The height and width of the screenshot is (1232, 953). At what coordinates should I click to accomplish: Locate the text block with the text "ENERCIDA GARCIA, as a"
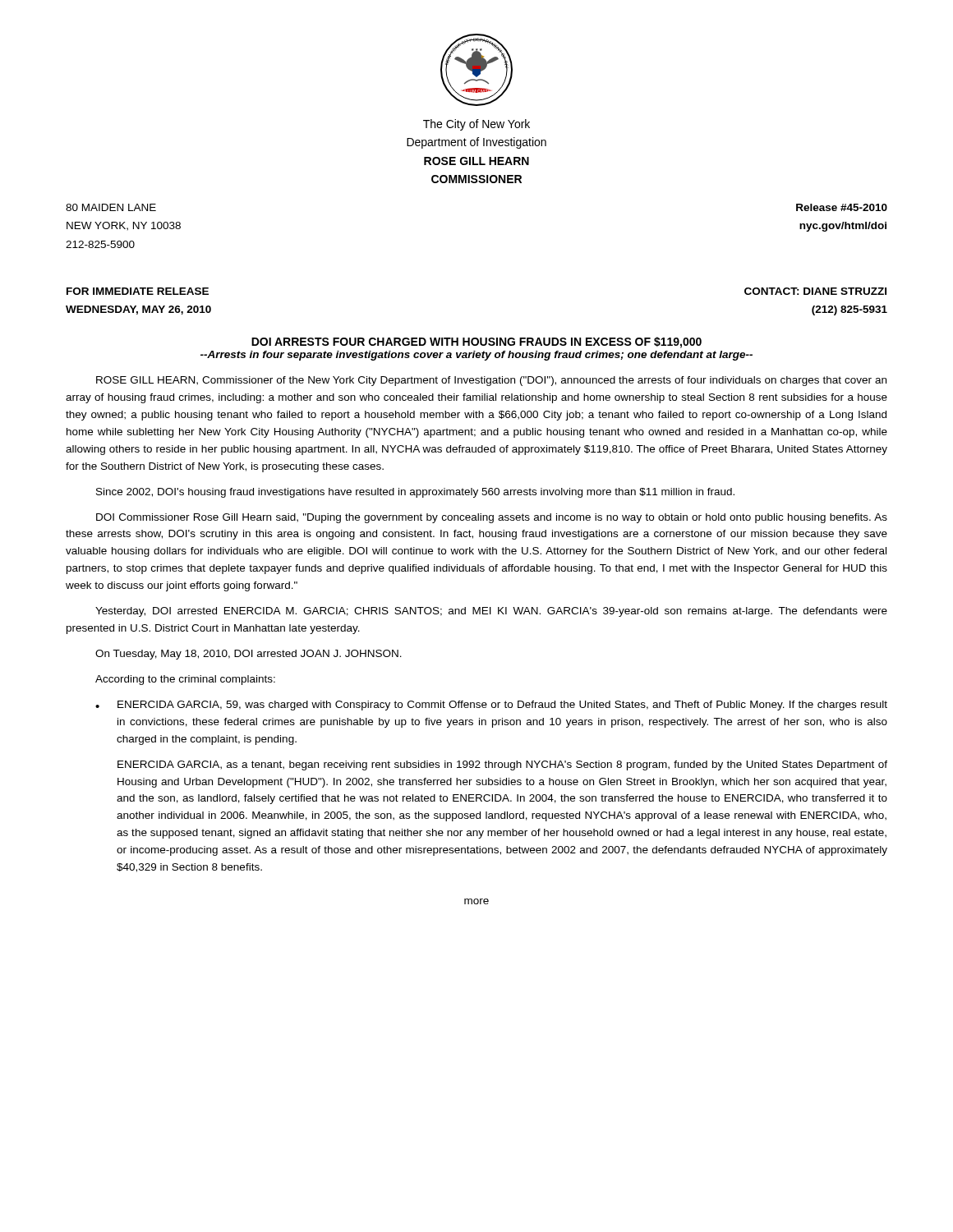coord(502,816)
